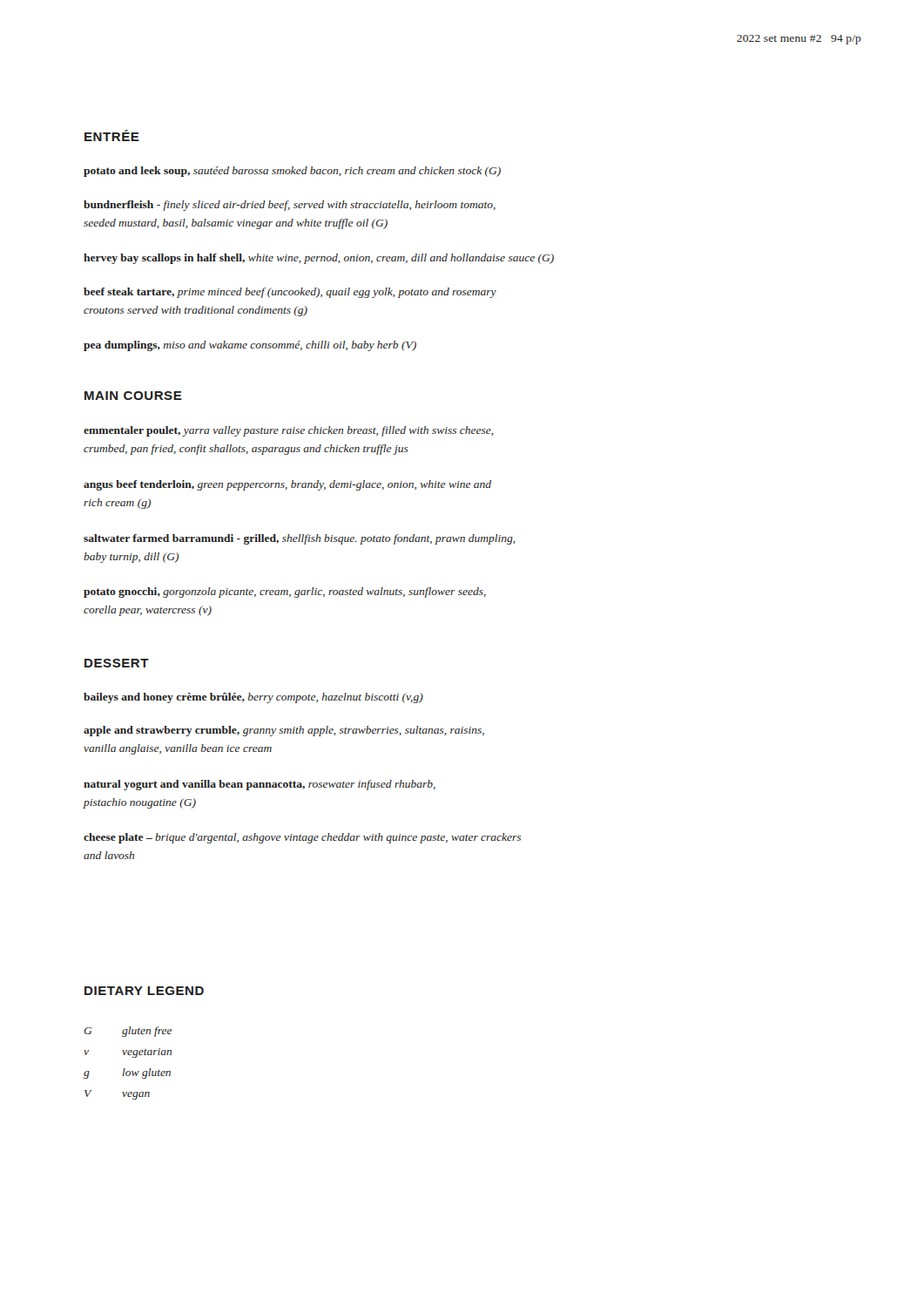Click the passage that begins "bundnerfleish - finely sliced"

[290, 213]
